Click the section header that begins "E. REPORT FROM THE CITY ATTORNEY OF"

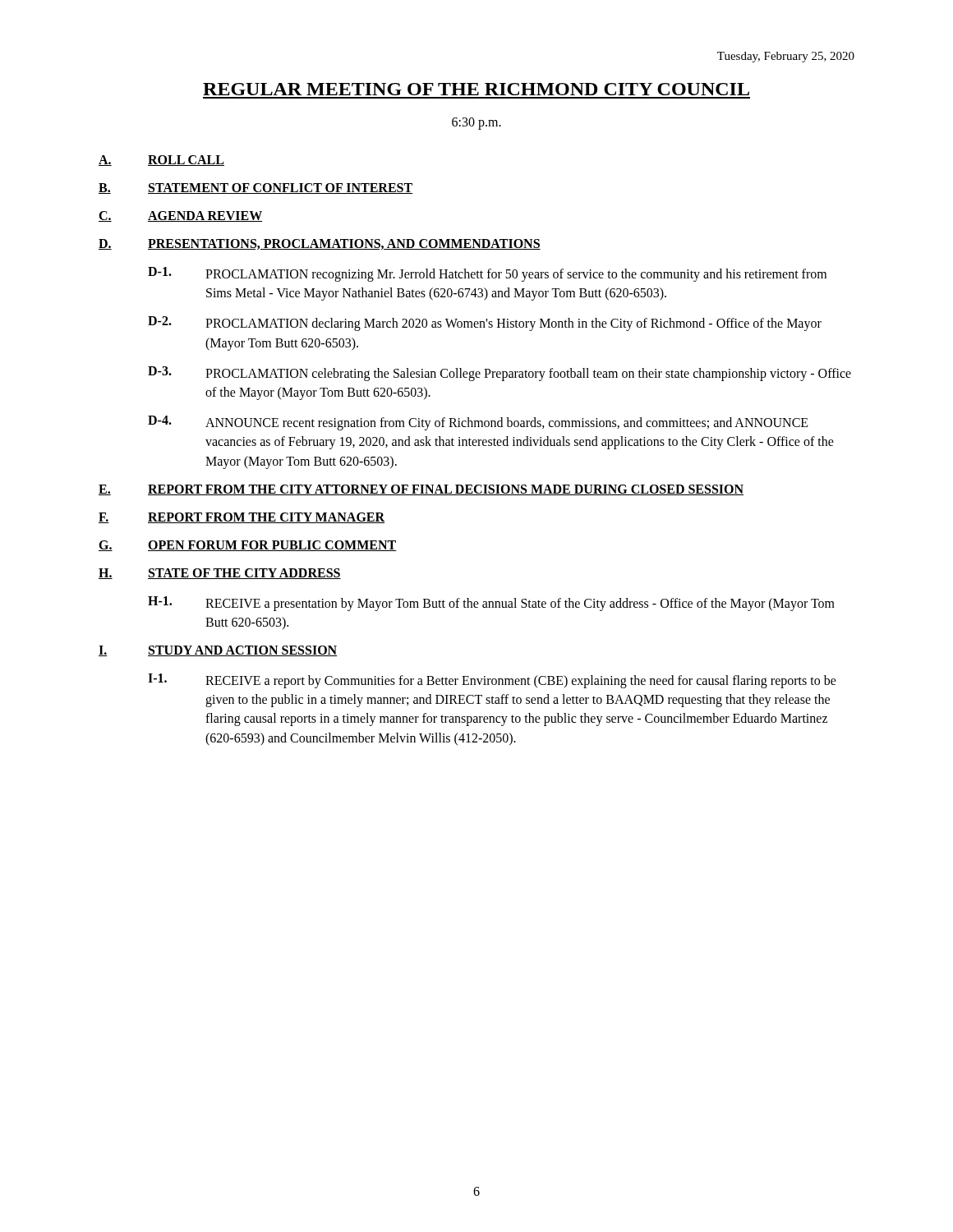tap(476, 489)
